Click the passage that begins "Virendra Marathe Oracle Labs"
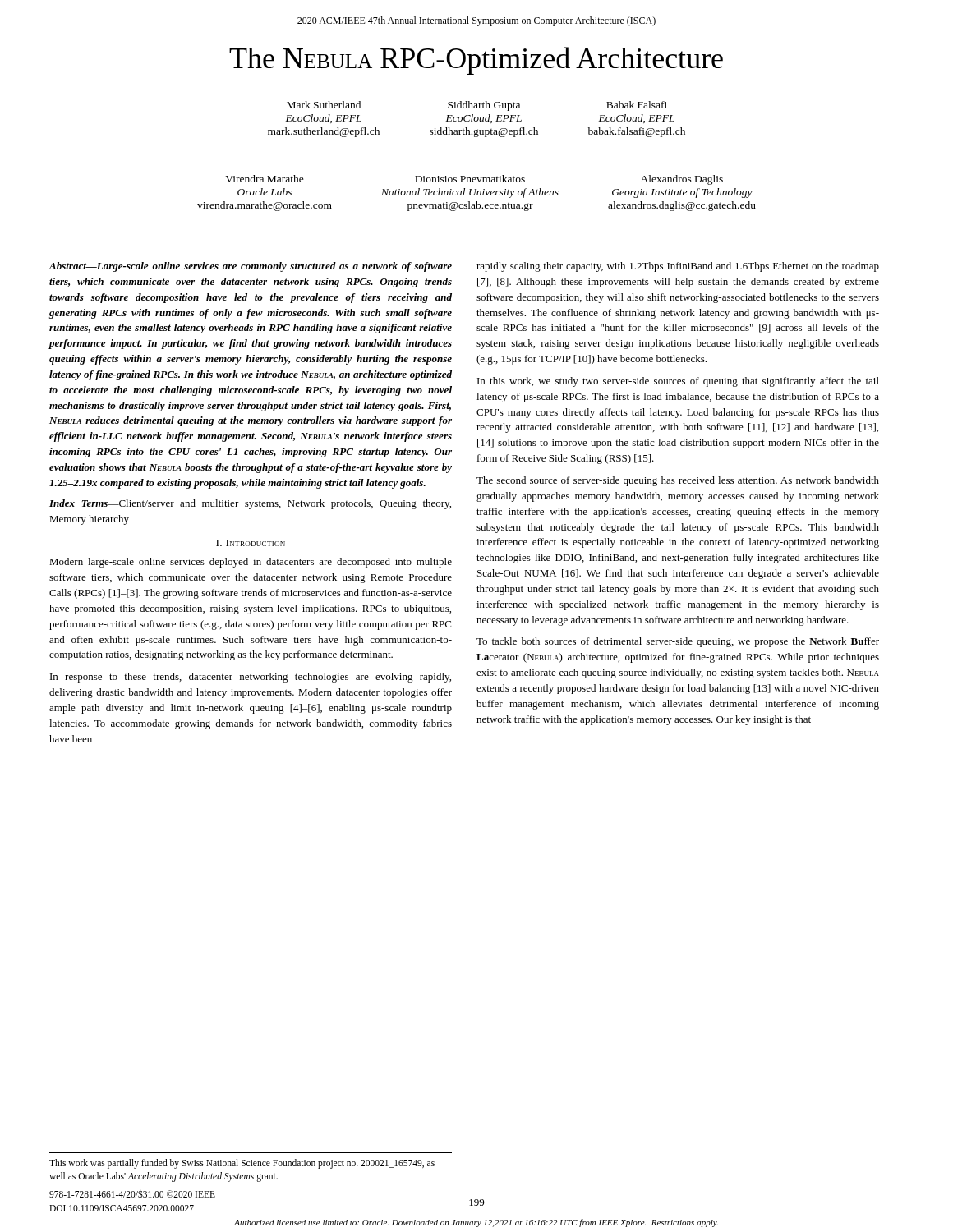Screen dimensions: 1232x953 (265, 192)
